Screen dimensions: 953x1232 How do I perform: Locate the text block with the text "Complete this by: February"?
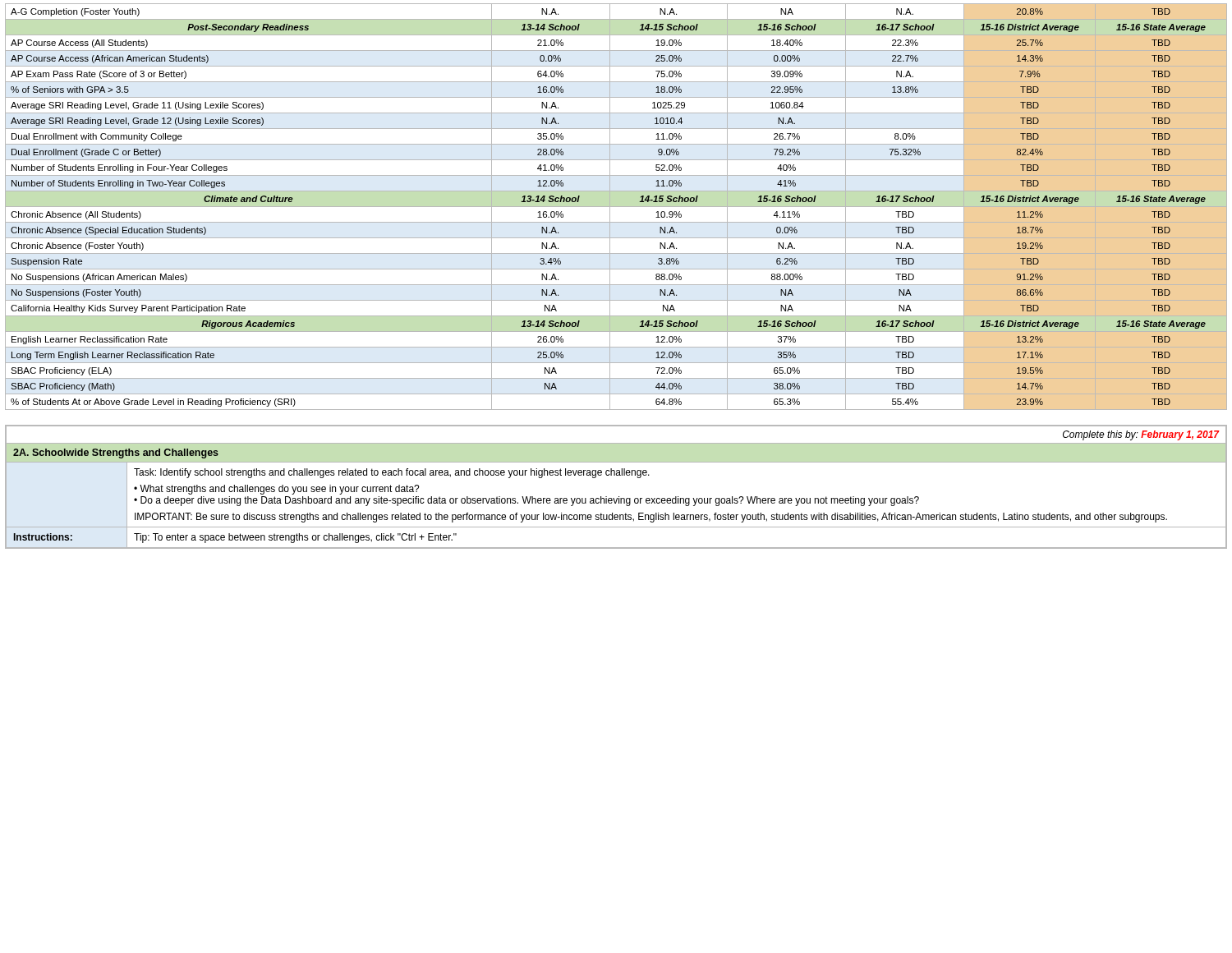[616, 435]
